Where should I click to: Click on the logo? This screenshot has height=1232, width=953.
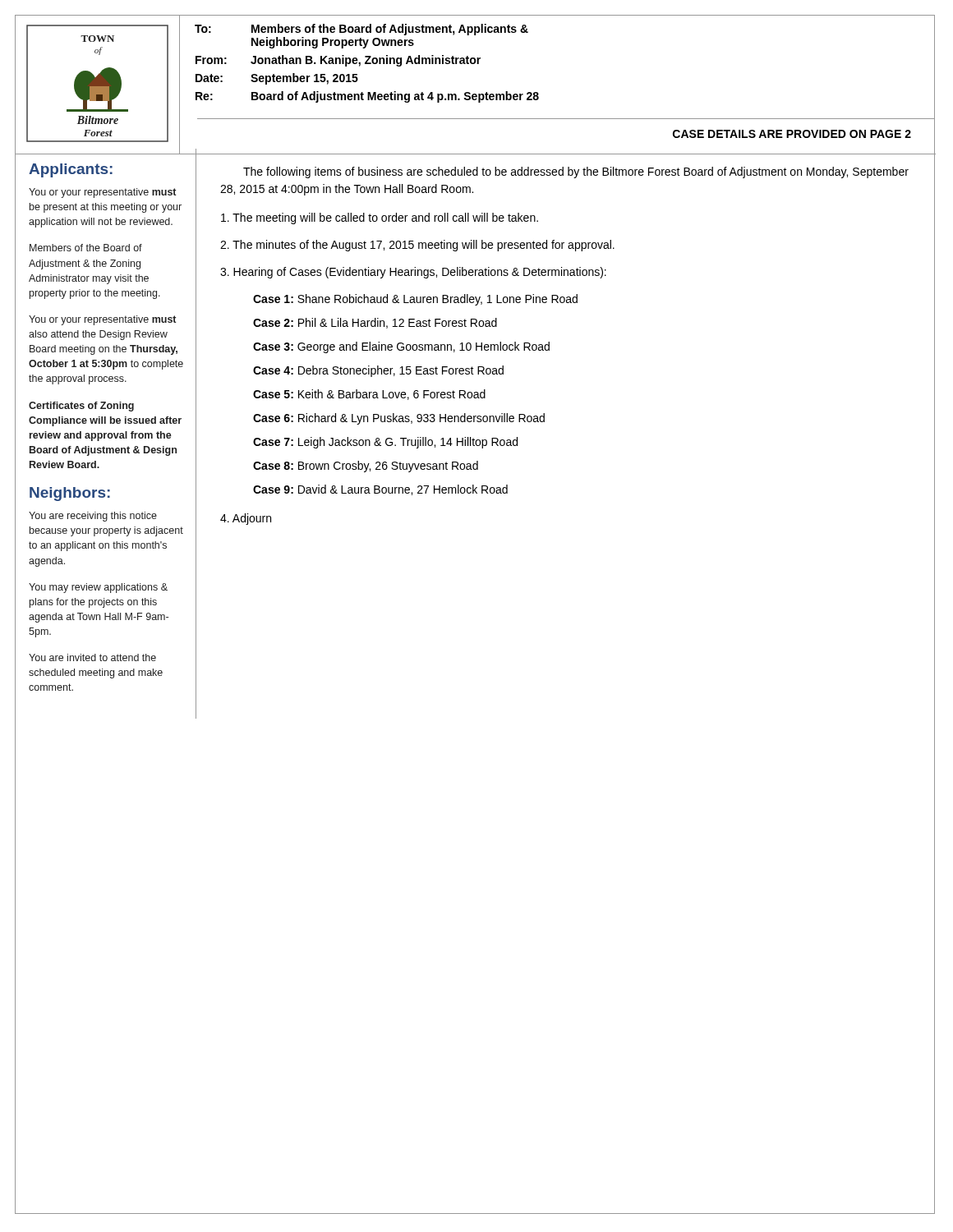[97, 85]
